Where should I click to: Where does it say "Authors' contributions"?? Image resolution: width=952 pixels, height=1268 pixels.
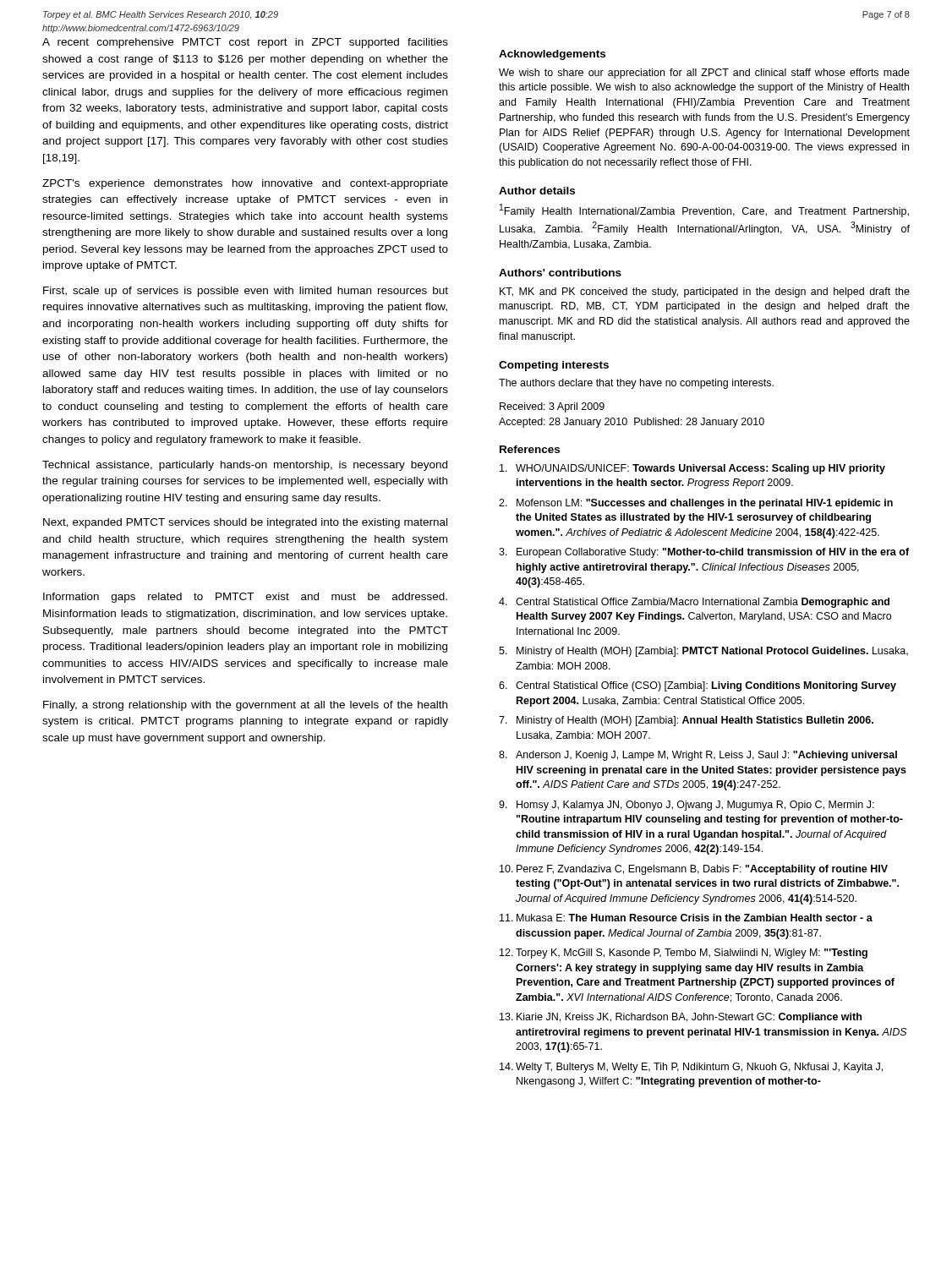[x=560, y=273]
